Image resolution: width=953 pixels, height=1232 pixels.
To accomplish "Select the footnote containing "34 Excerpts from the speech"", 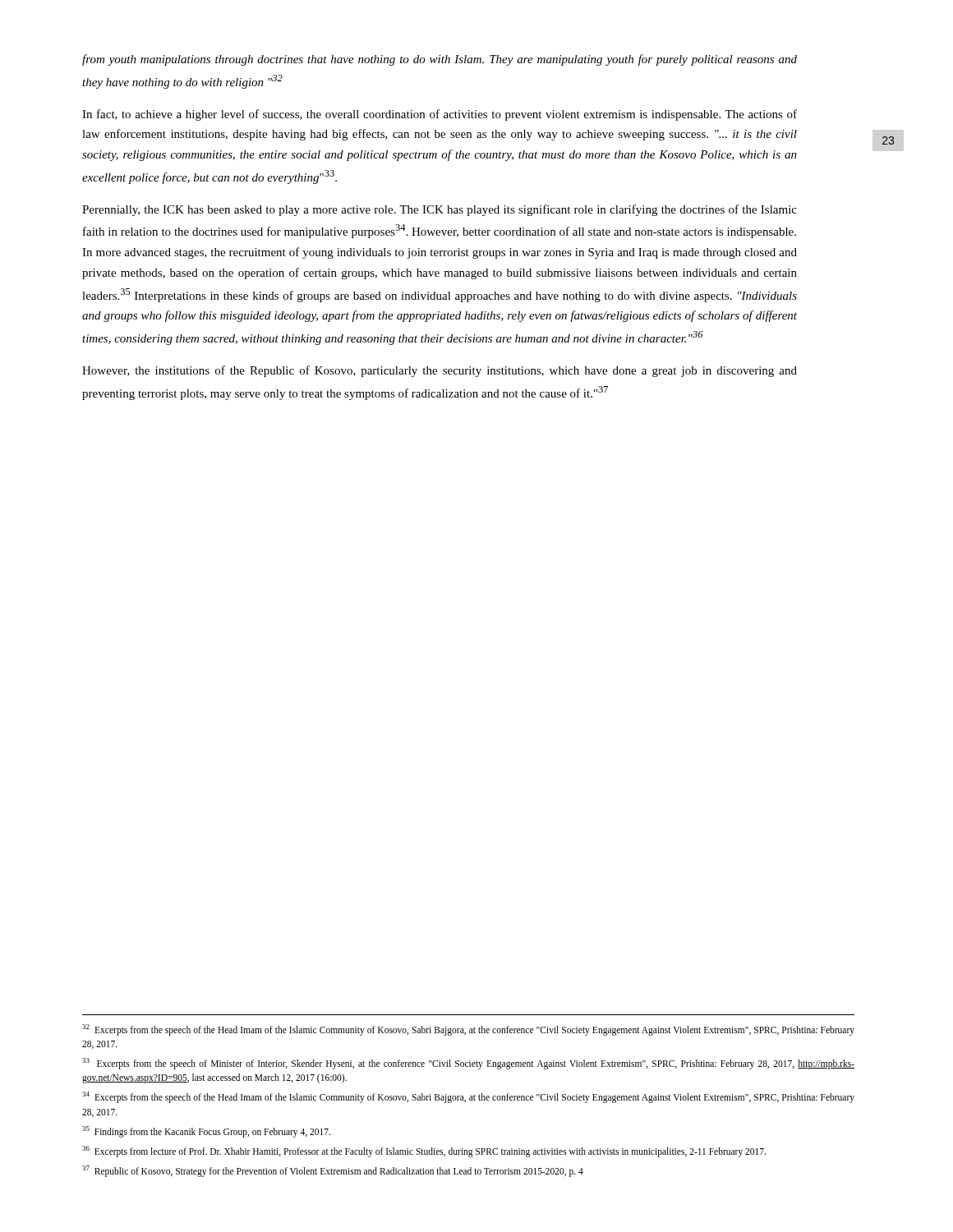I will click(468, 1103).
